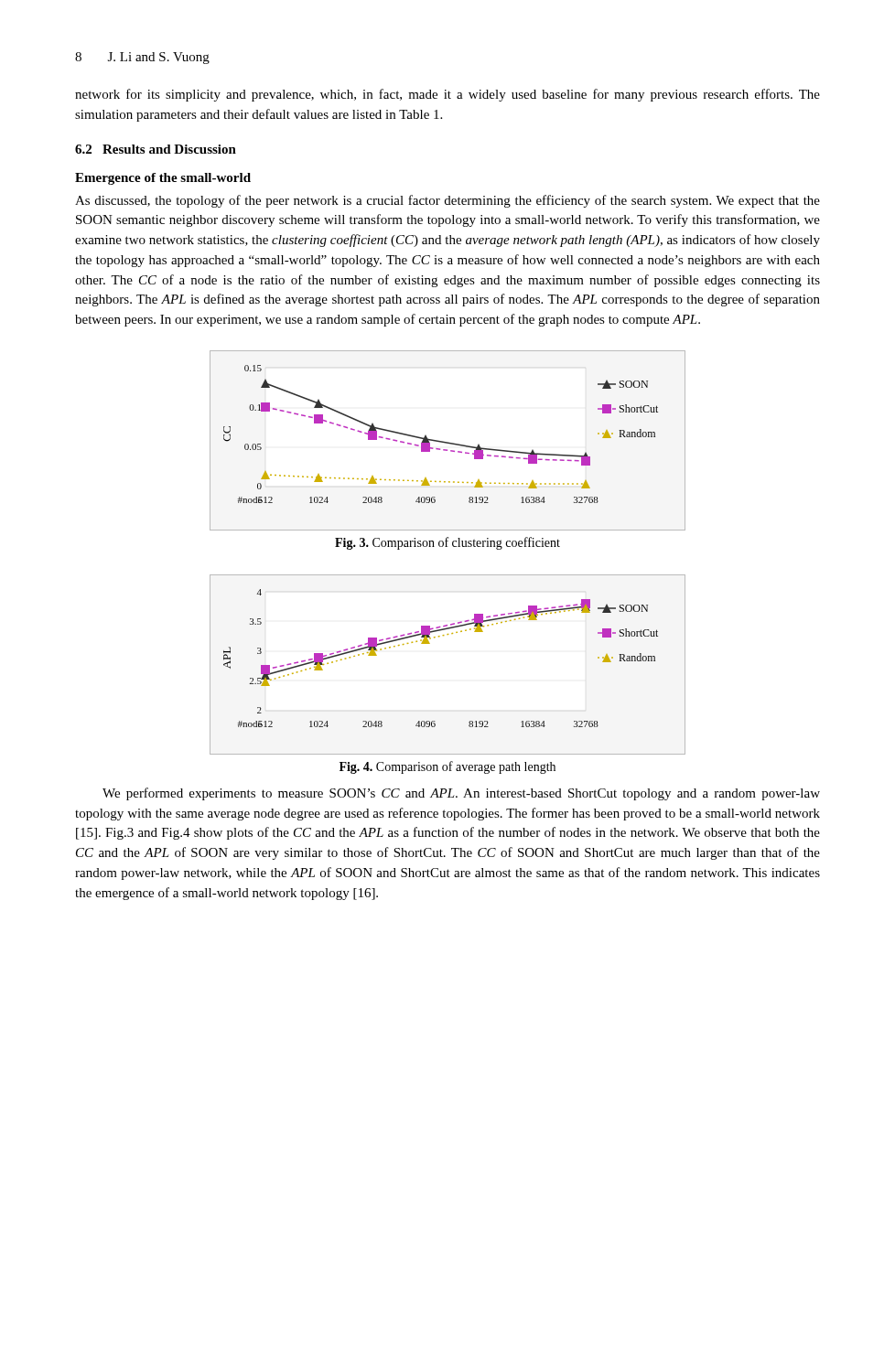895x1372 pixels.
Task: Where is the section header that starts "6.2 Results and"?
Action: click(x=156, y=149)
